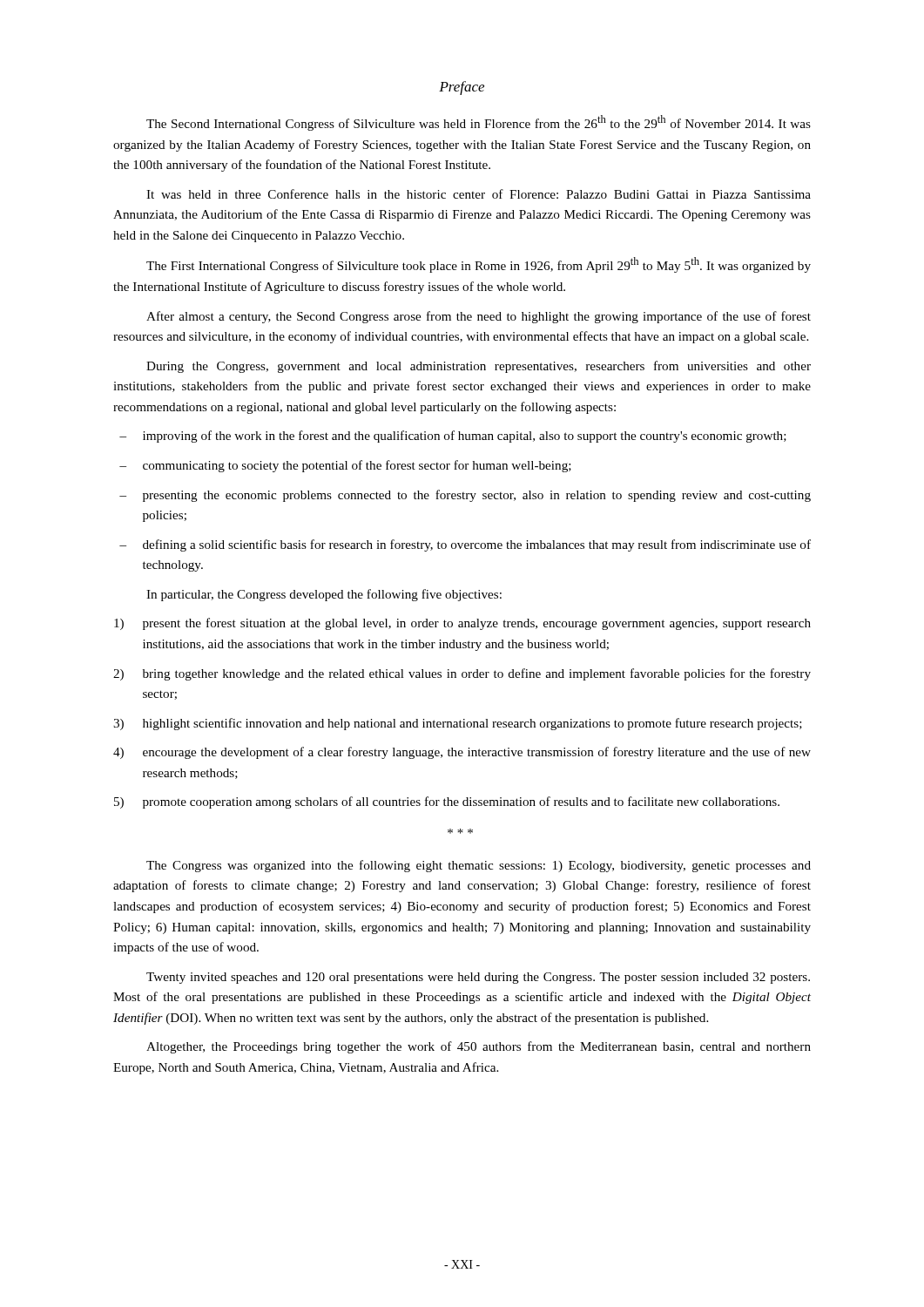
Task: Click on the text block that says "During the Congress, government and local"
Action: [462, 386]
